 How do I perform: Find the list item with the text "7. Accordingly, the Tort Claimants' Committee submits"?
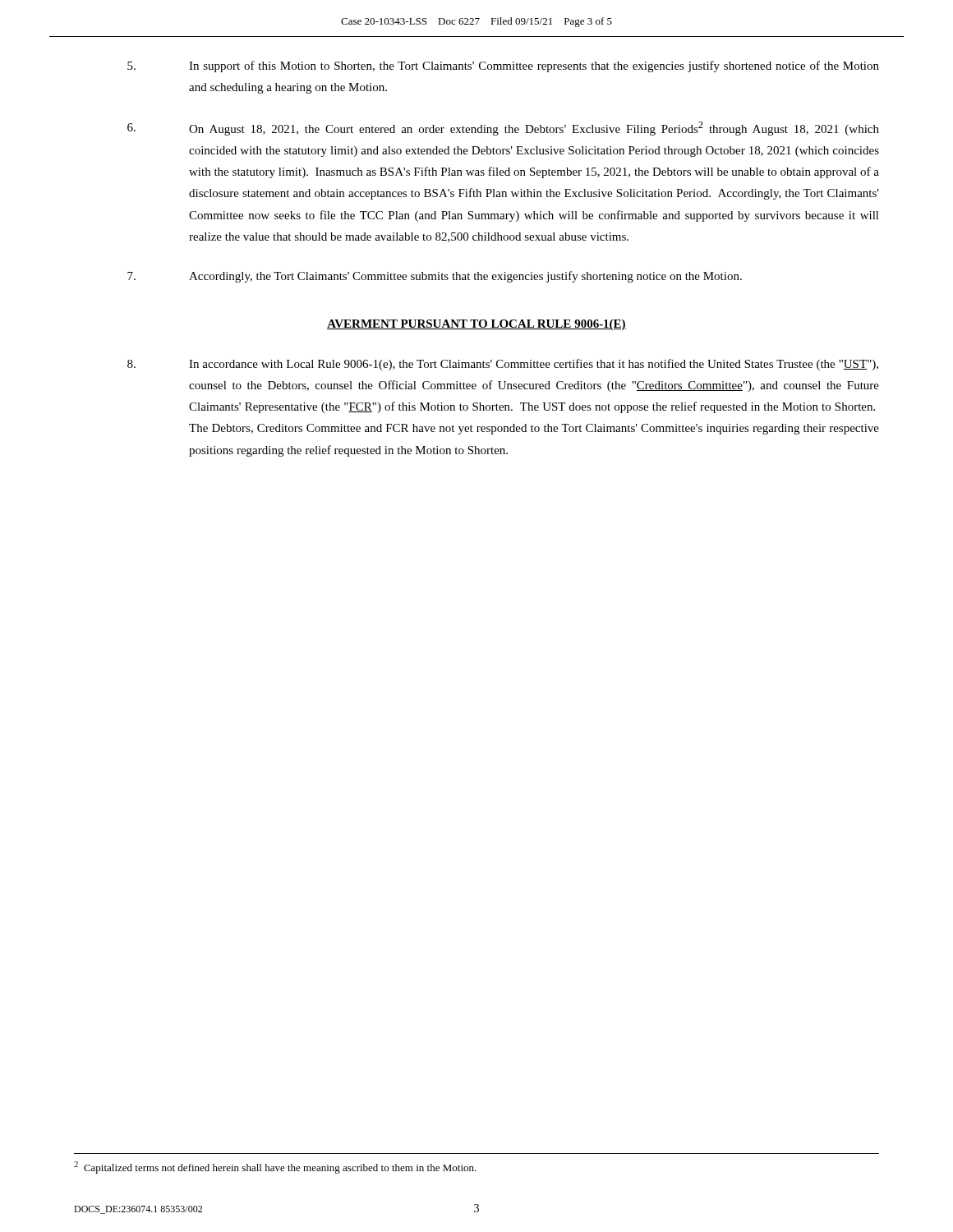coord(476,276)
